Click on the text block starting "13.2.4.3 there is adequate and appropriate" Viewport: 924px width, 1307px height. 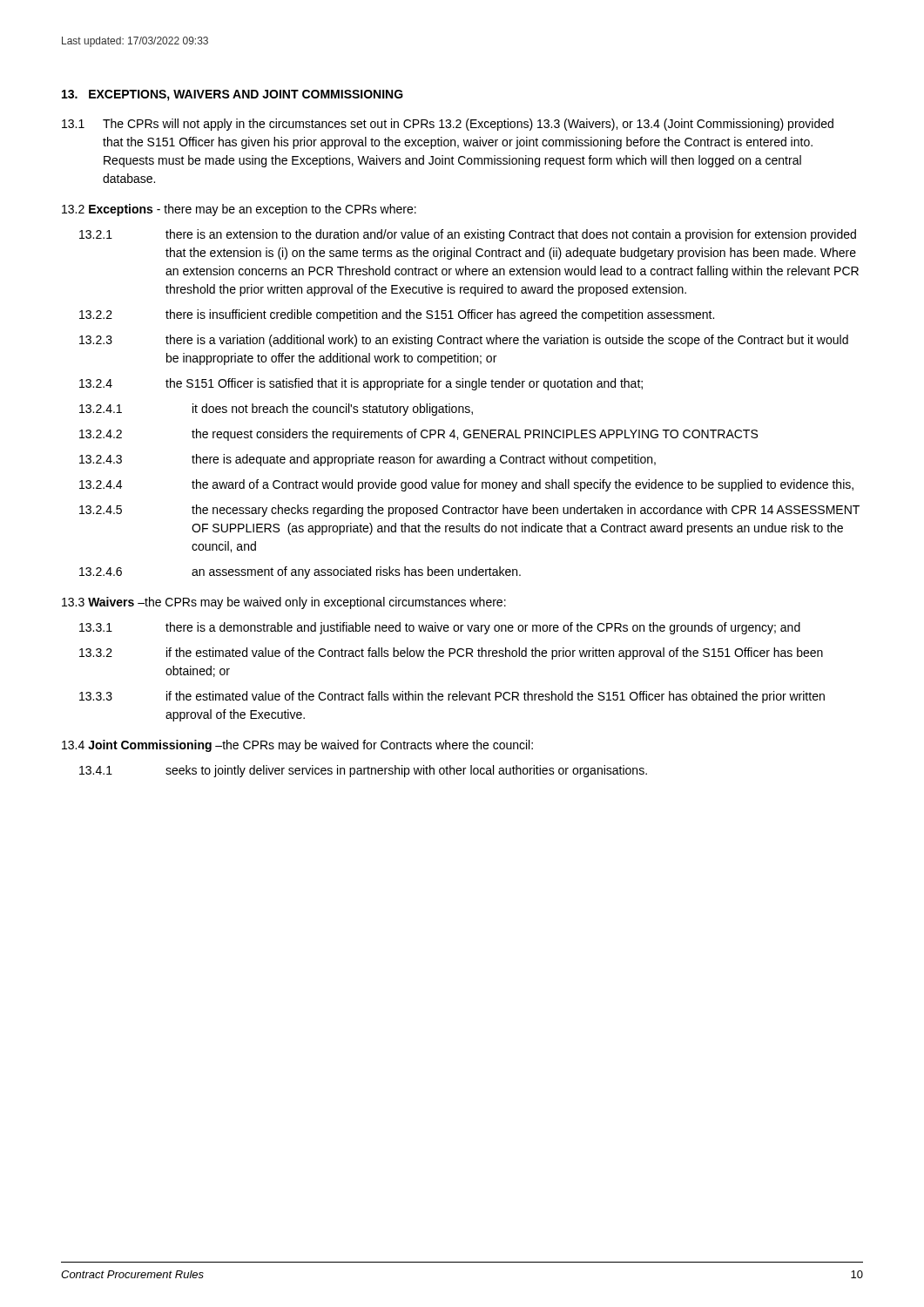coord(471,460)
